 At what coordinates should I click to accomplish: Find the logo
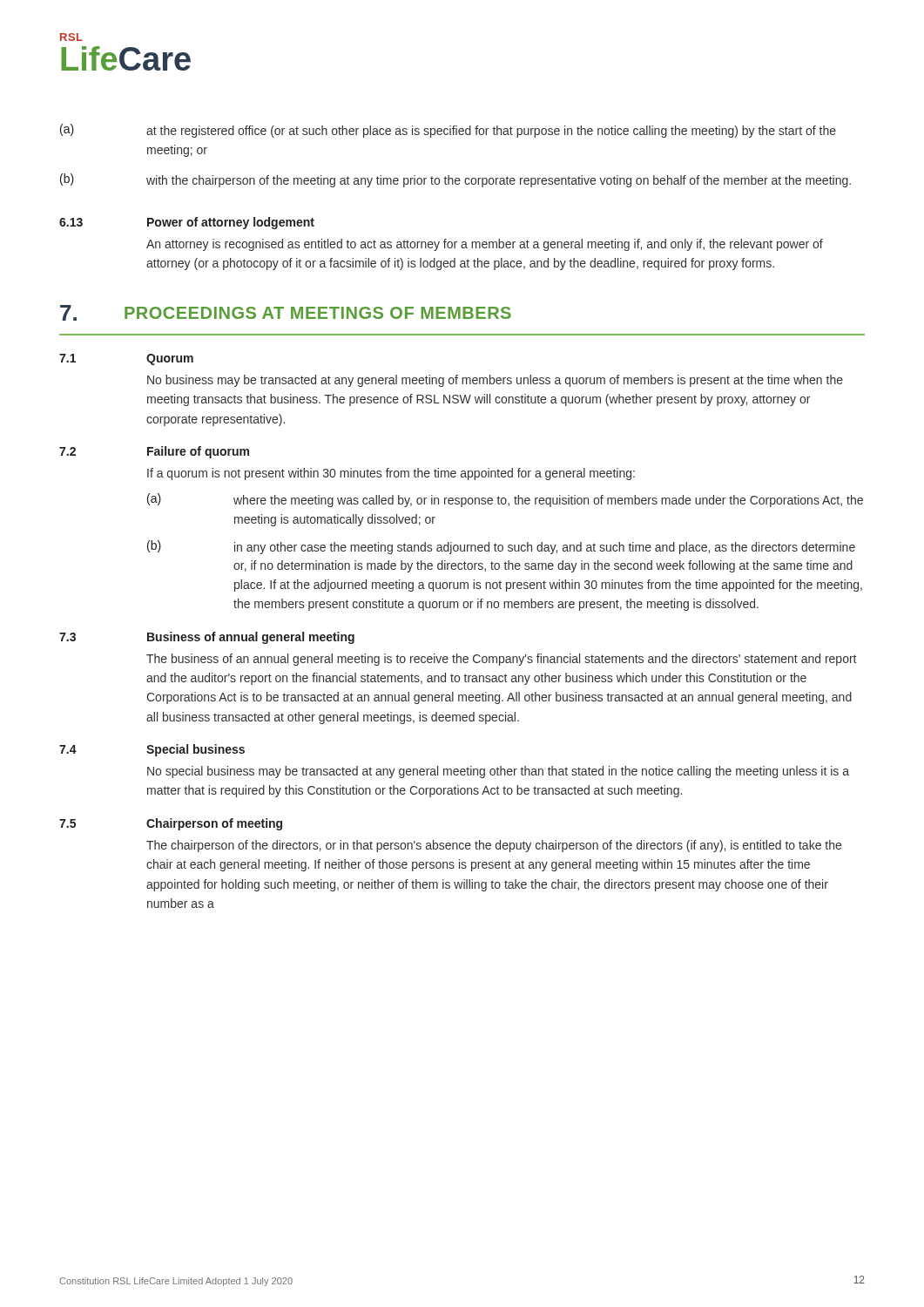click(125, 54)
